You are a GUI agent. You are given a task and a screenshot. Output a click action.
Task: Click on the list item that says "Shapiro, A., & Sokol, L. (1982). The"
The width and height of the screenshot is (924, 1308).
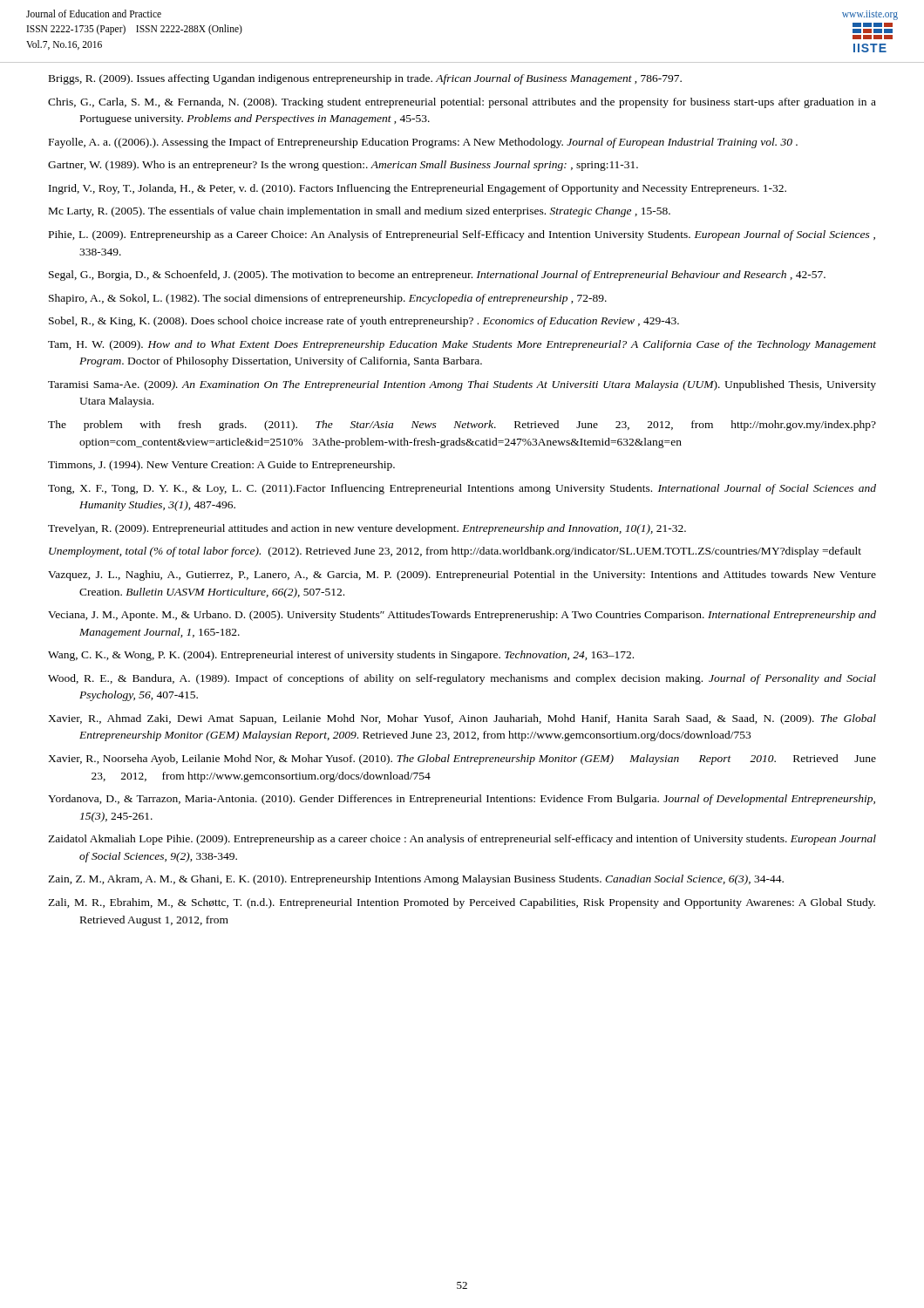[x=328, y=297]
